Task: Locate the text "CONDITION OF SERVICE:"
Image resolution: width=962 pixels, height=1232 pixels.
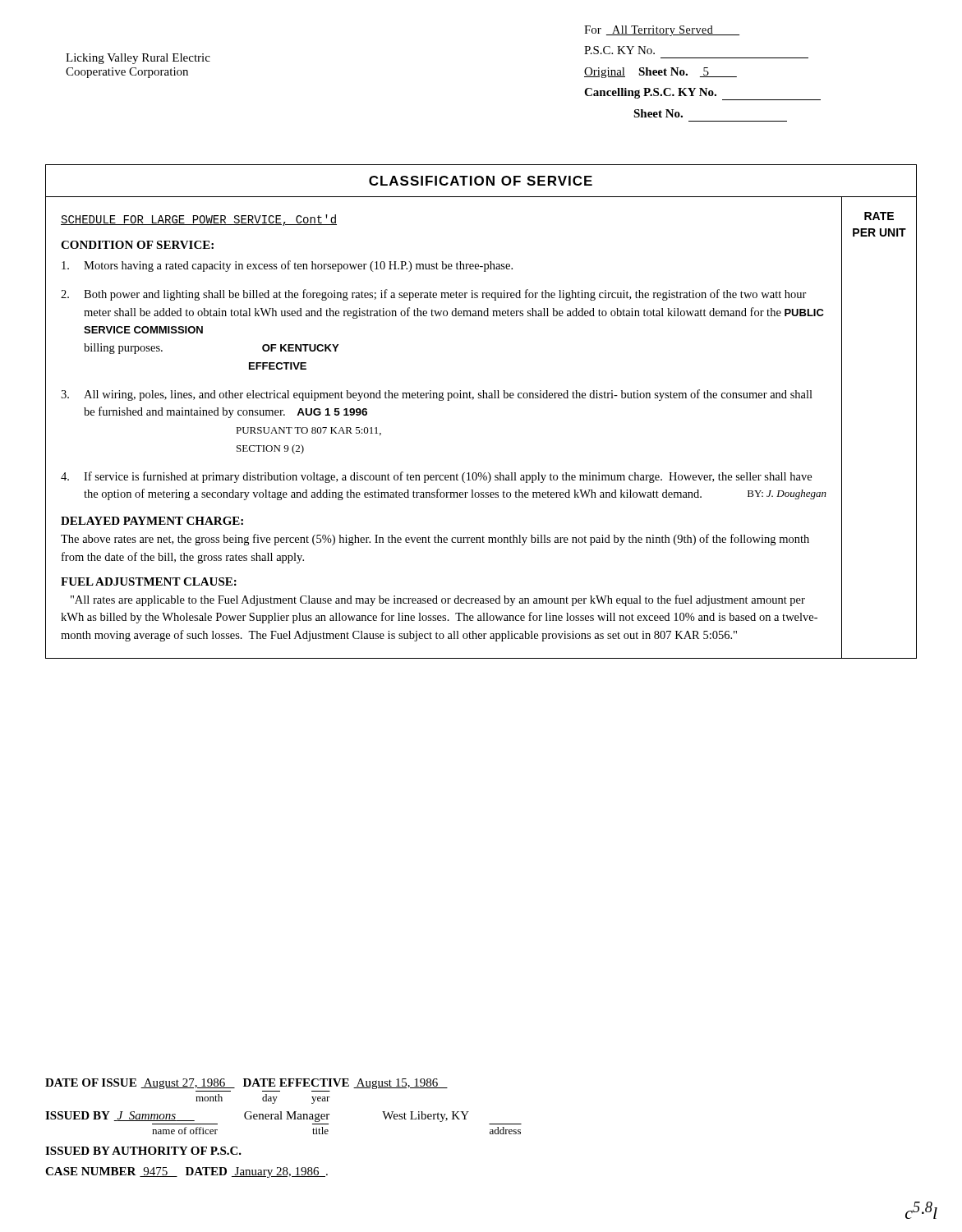Action: click(x=138, y=245)
